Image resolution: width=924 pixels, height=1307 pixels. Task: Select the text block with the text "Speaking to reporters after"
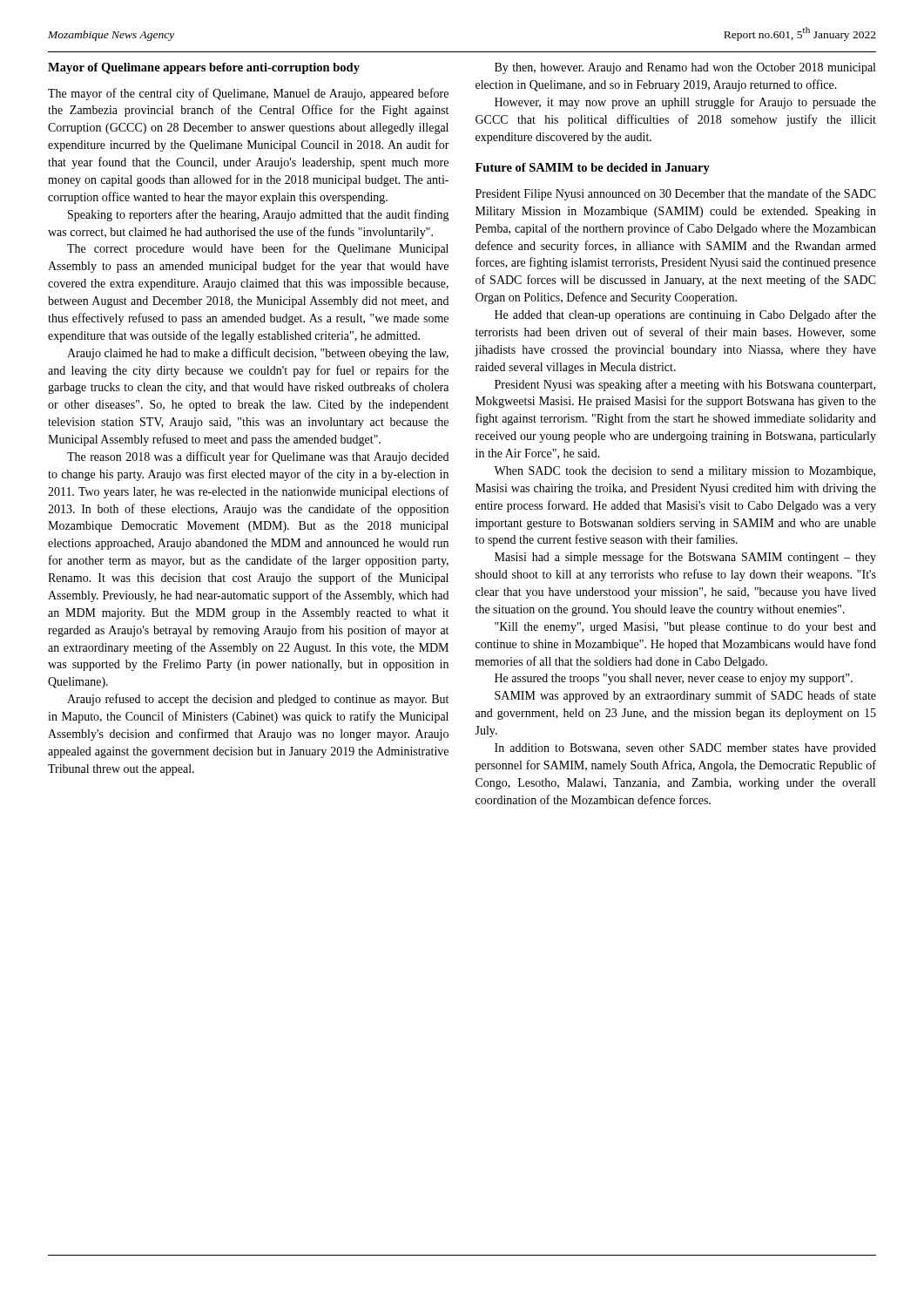[248, 224]
